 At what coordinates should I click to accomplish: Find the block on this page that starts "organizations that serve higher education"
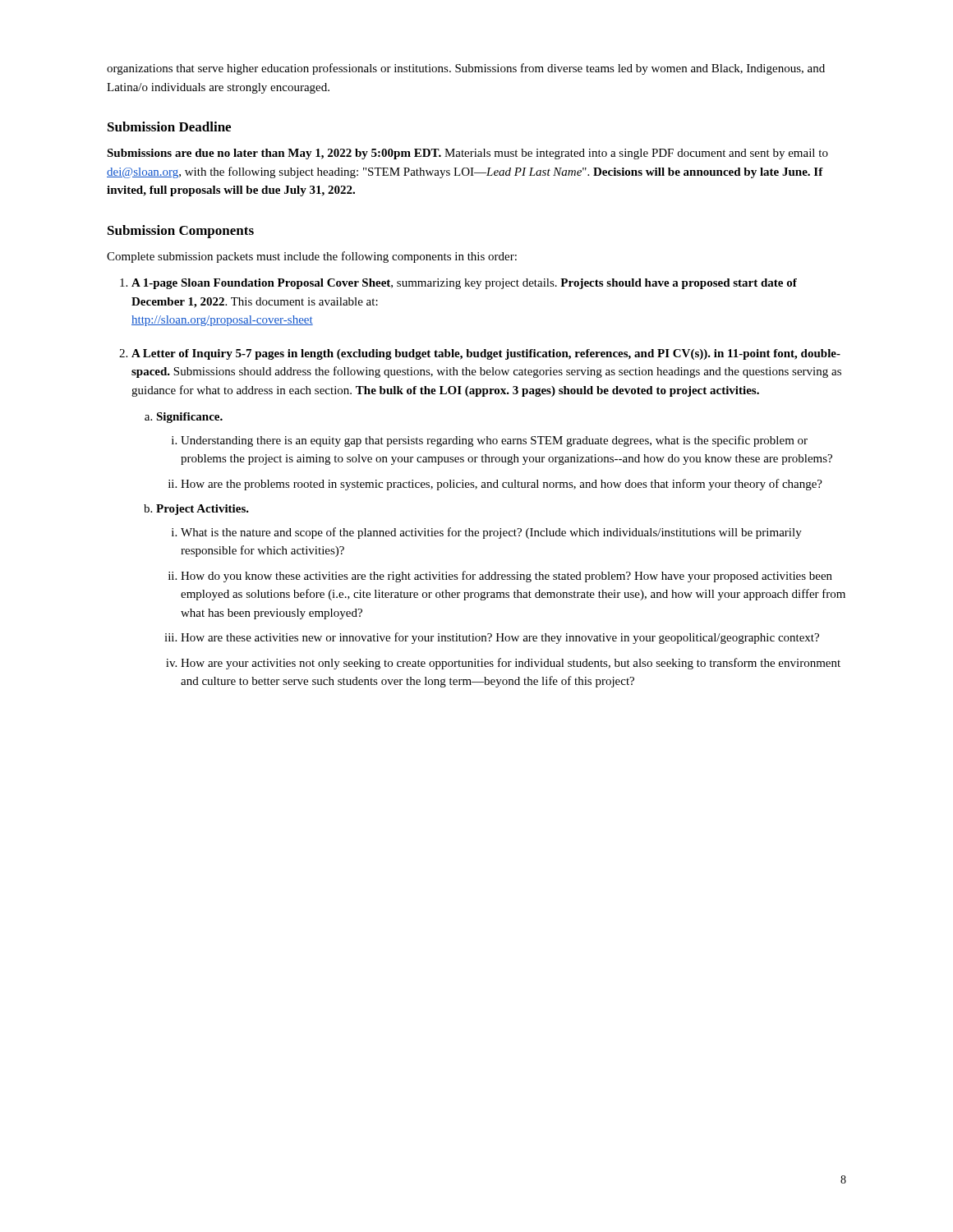466,77
